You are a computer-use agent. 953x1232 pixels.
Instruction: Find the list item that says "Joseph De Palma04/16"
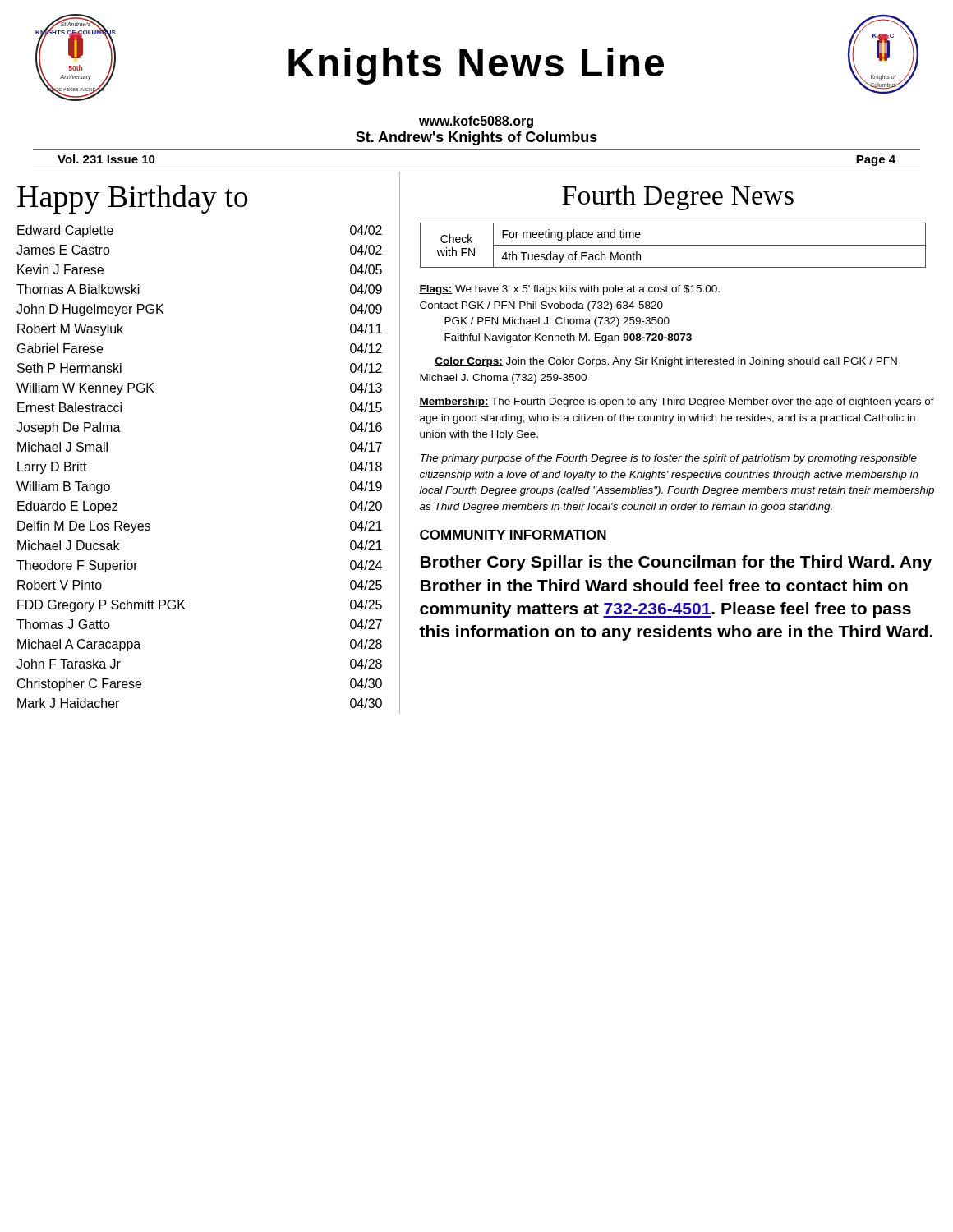tap(69, 429)
